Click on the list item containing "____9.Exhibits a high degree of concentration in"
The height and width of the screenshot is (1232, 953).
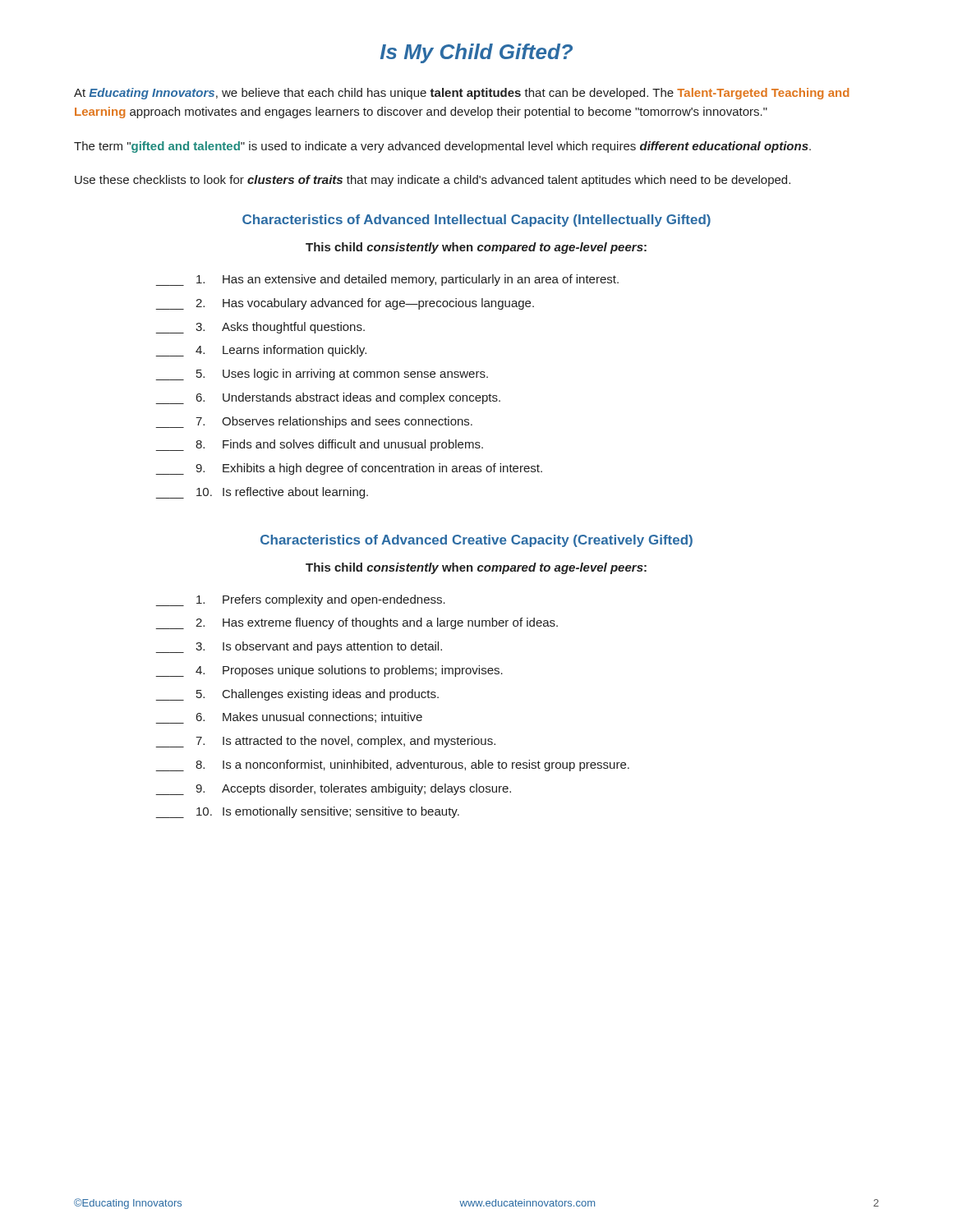pos(518,468)
